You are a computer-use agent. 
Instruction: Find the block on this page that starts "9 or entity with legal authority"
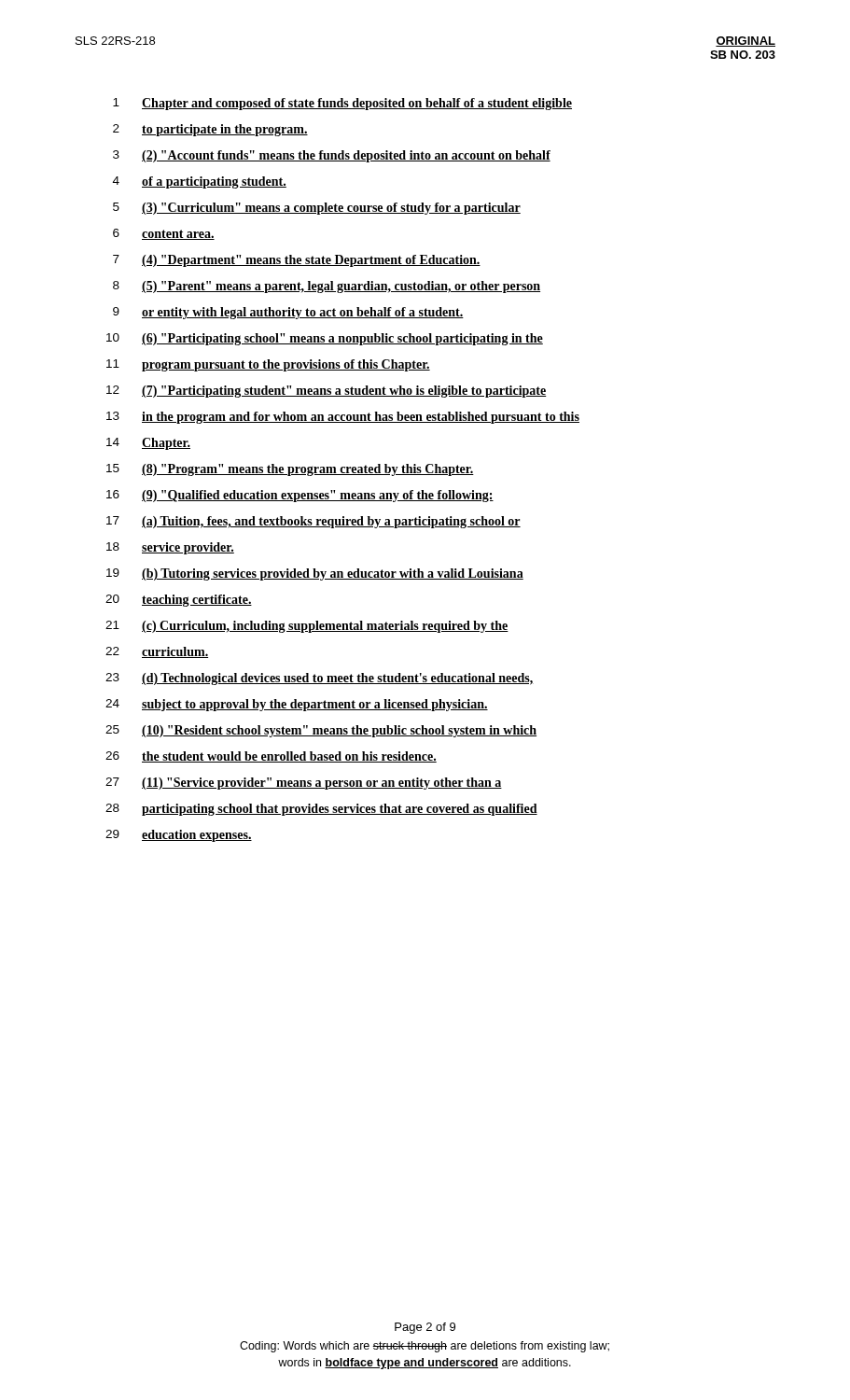click(x=425, y=312)
